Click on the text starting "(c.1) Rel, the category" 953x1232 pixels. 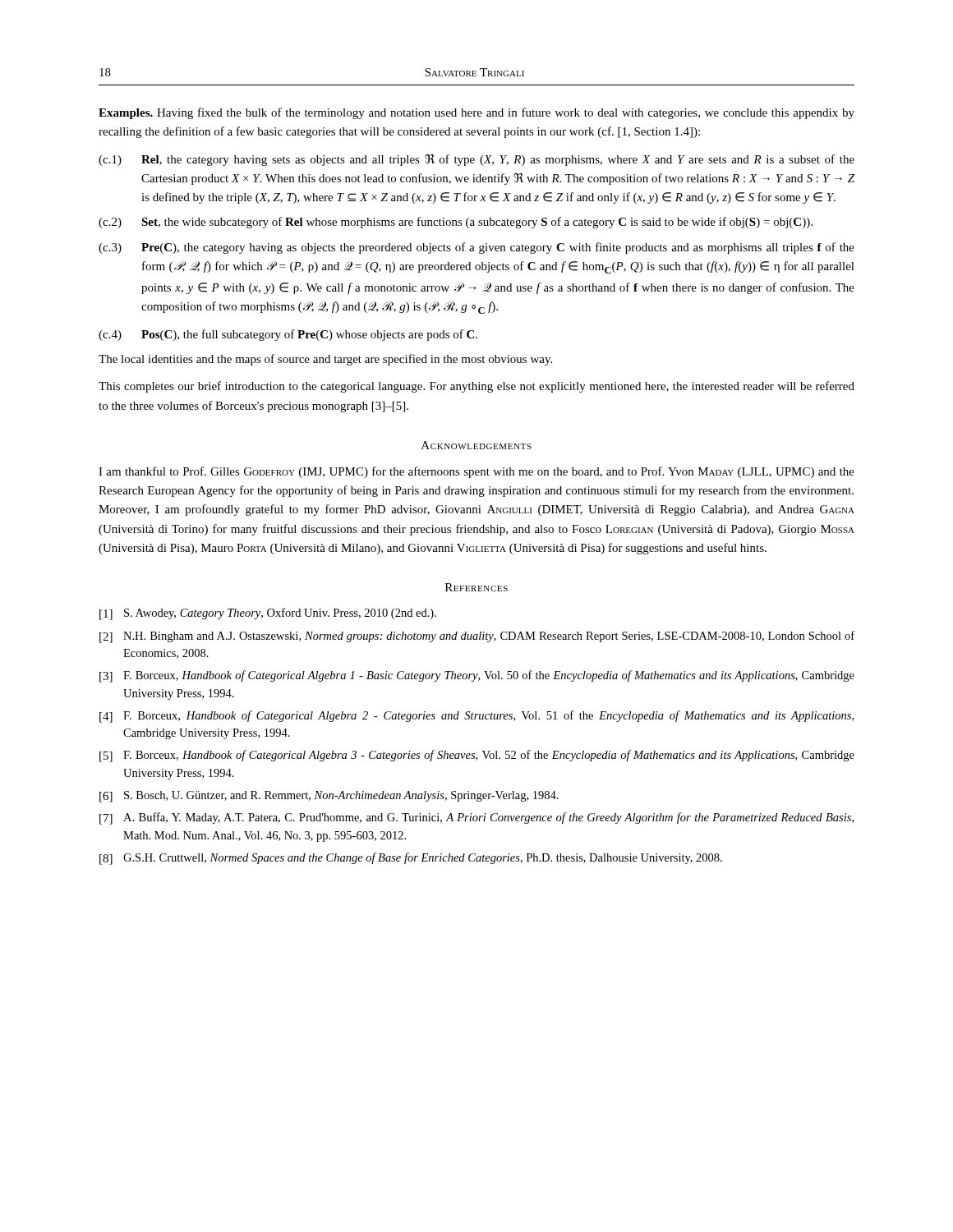(x=476, y=179)
